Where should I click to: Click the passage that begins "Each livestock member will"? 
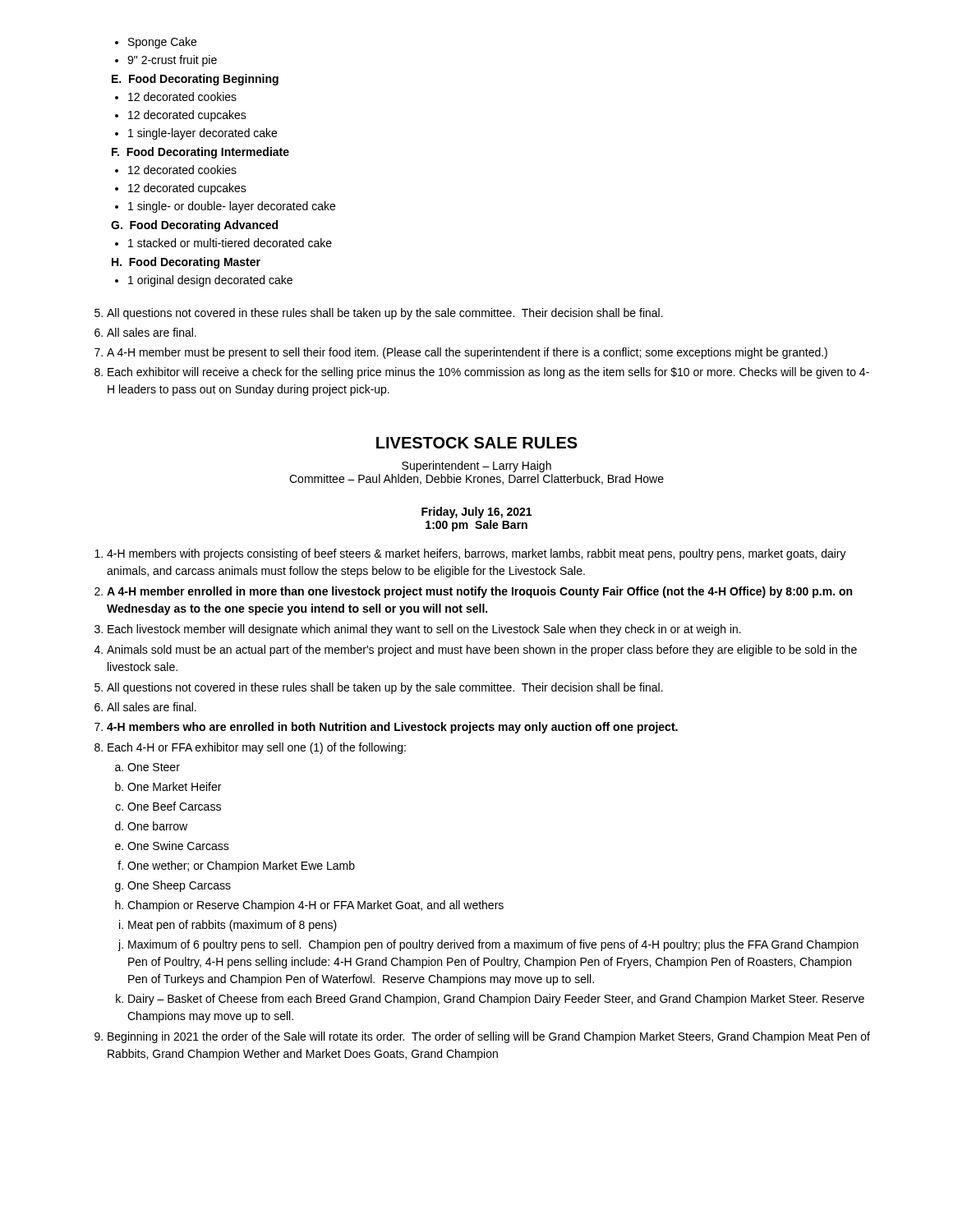pos(476,630)
